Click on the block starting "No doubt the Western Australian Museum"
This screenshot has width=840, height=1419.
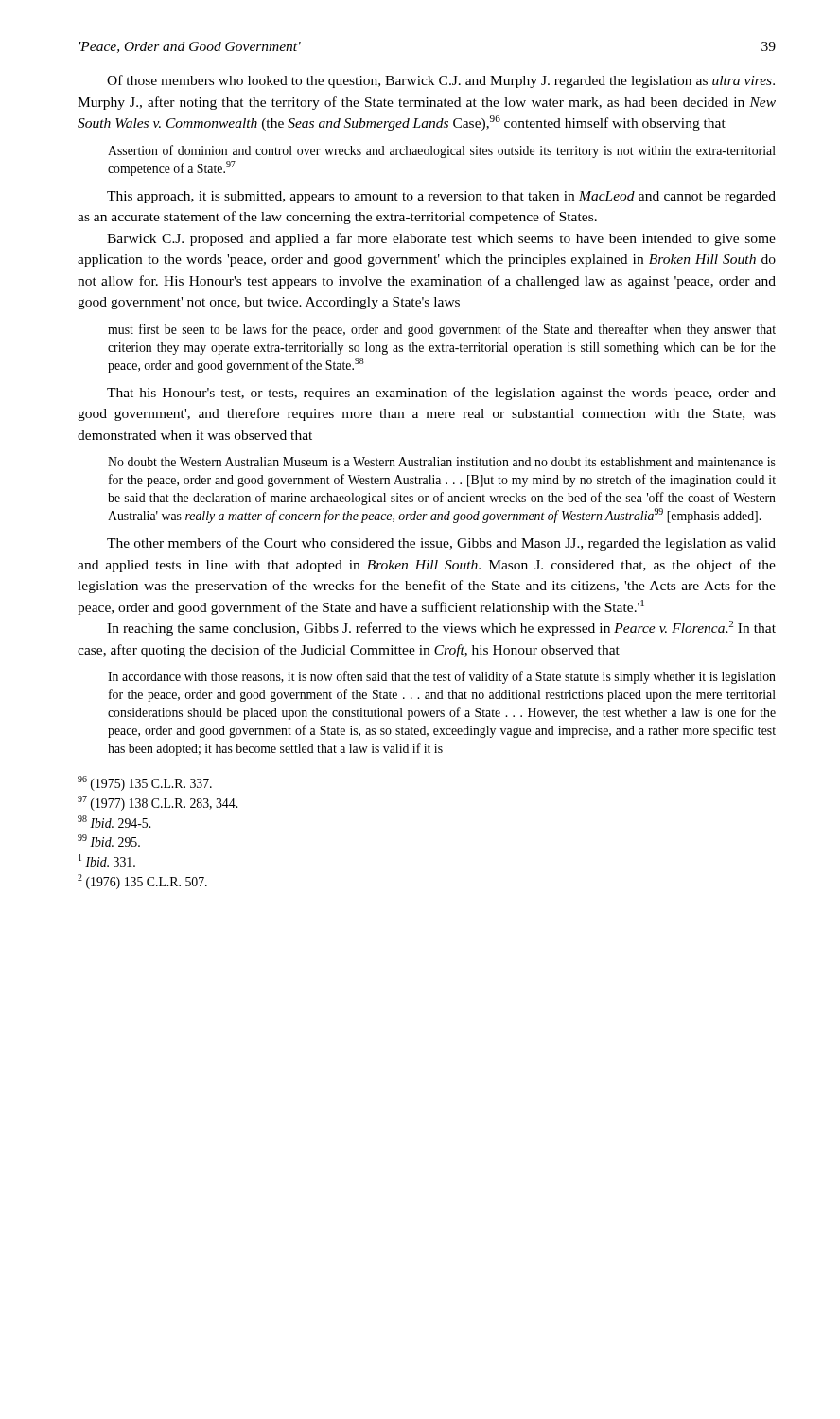(442, 489)
